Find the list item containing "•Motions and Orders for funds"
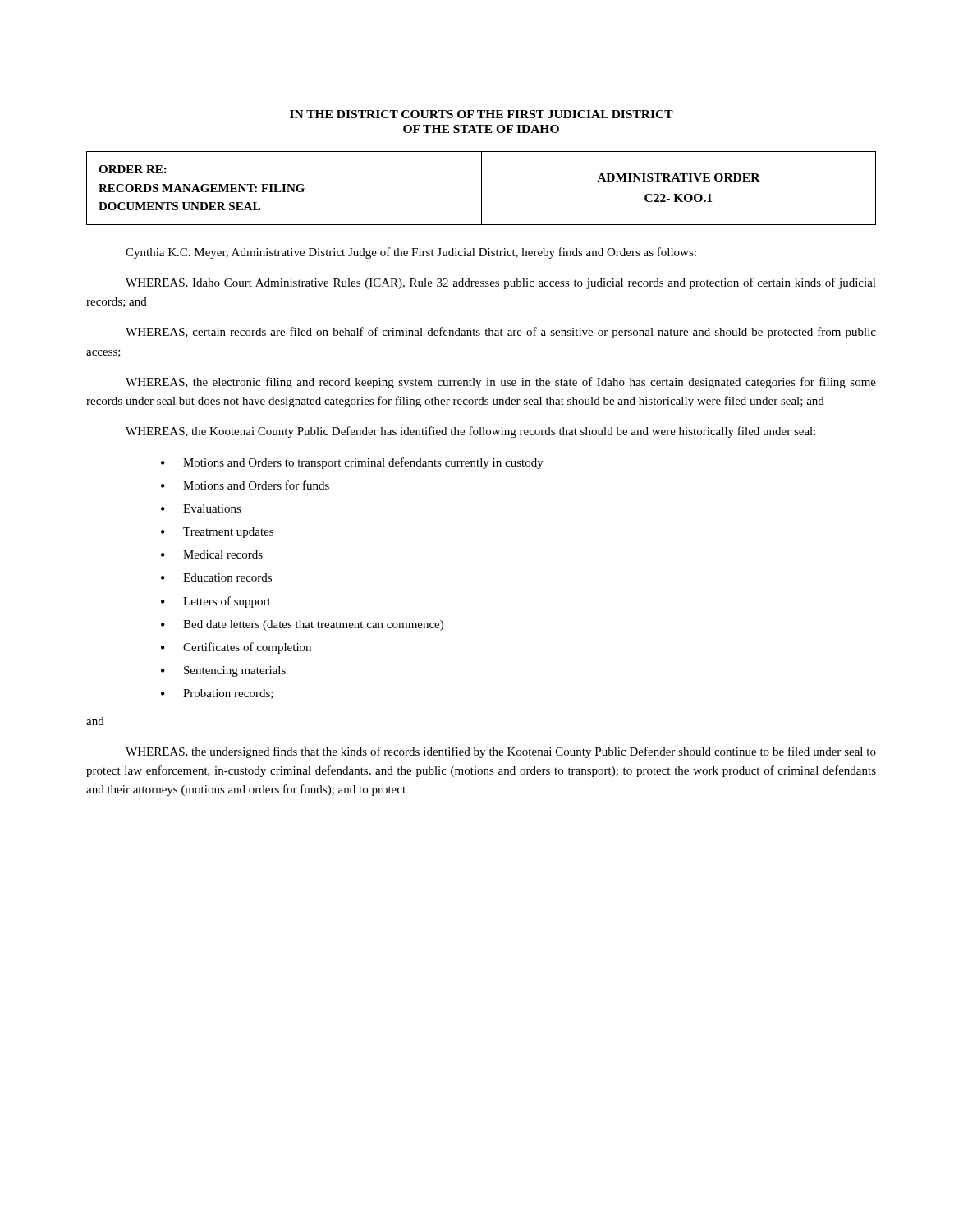954x1232 pixels. click(x=245, y=485)
